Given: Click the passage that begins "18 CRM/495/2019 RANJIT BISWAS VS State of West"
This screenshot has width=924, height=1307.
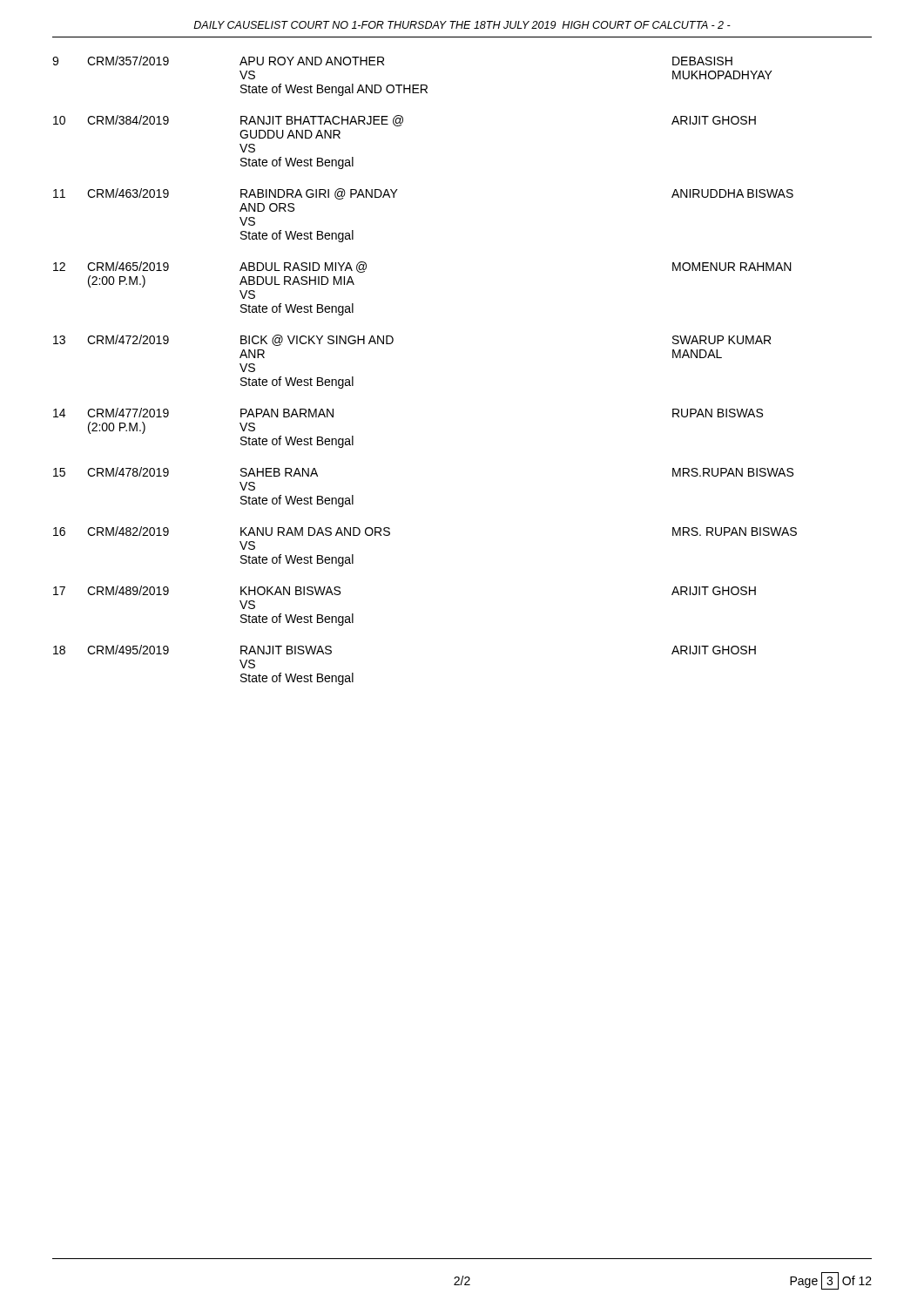Looking at the screenshot, I should (x=129, y=650).
